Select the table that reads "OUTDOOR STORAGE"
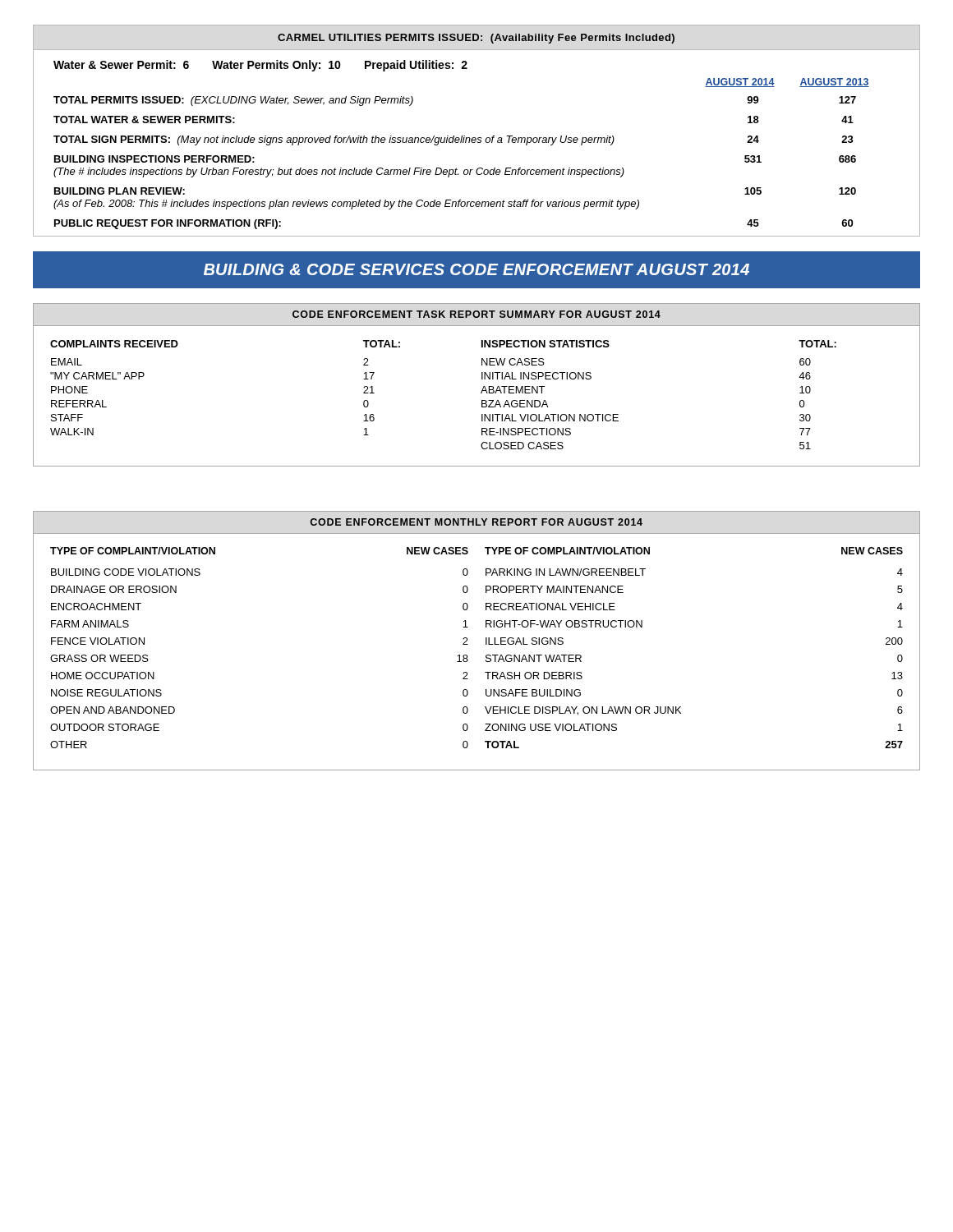This screenshot has width=953, height=1232. [x=476, y=641]
